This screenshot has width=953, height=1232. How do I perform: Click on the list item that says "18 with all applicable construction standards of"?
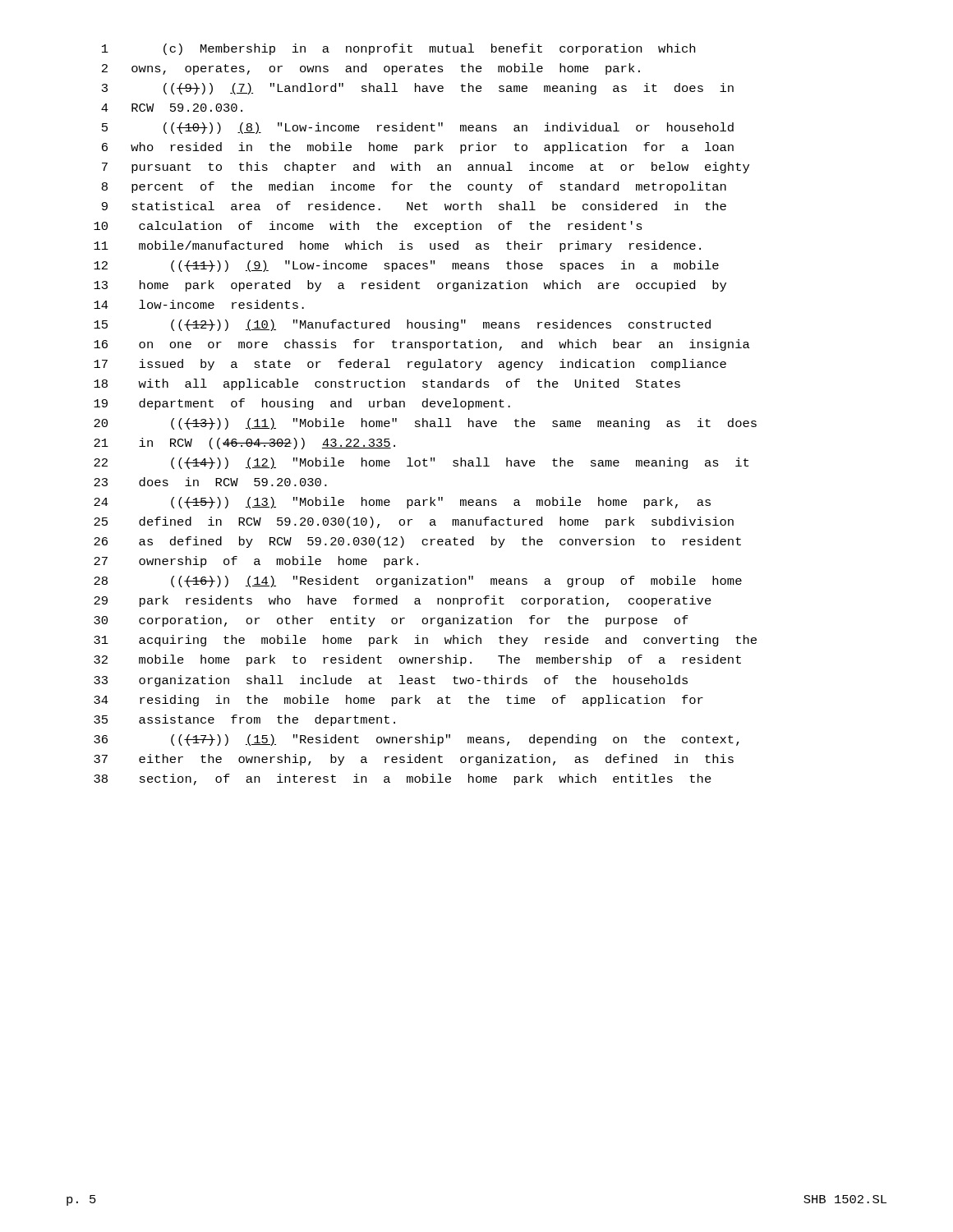tap(476, 385)
